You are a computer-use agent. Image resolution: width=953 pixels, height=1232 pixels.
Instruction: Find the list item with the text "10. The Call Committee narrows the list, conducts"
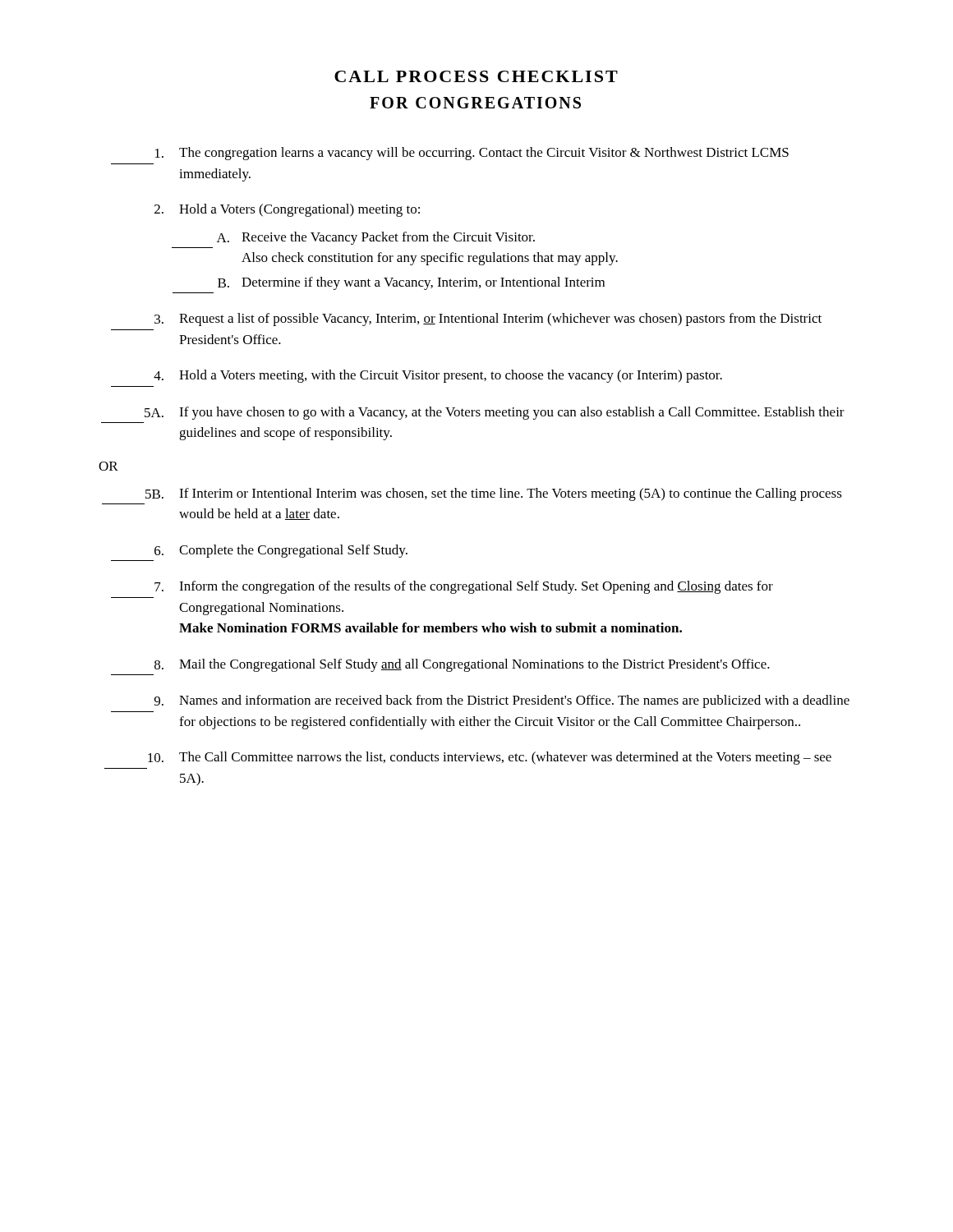(476, 768)
